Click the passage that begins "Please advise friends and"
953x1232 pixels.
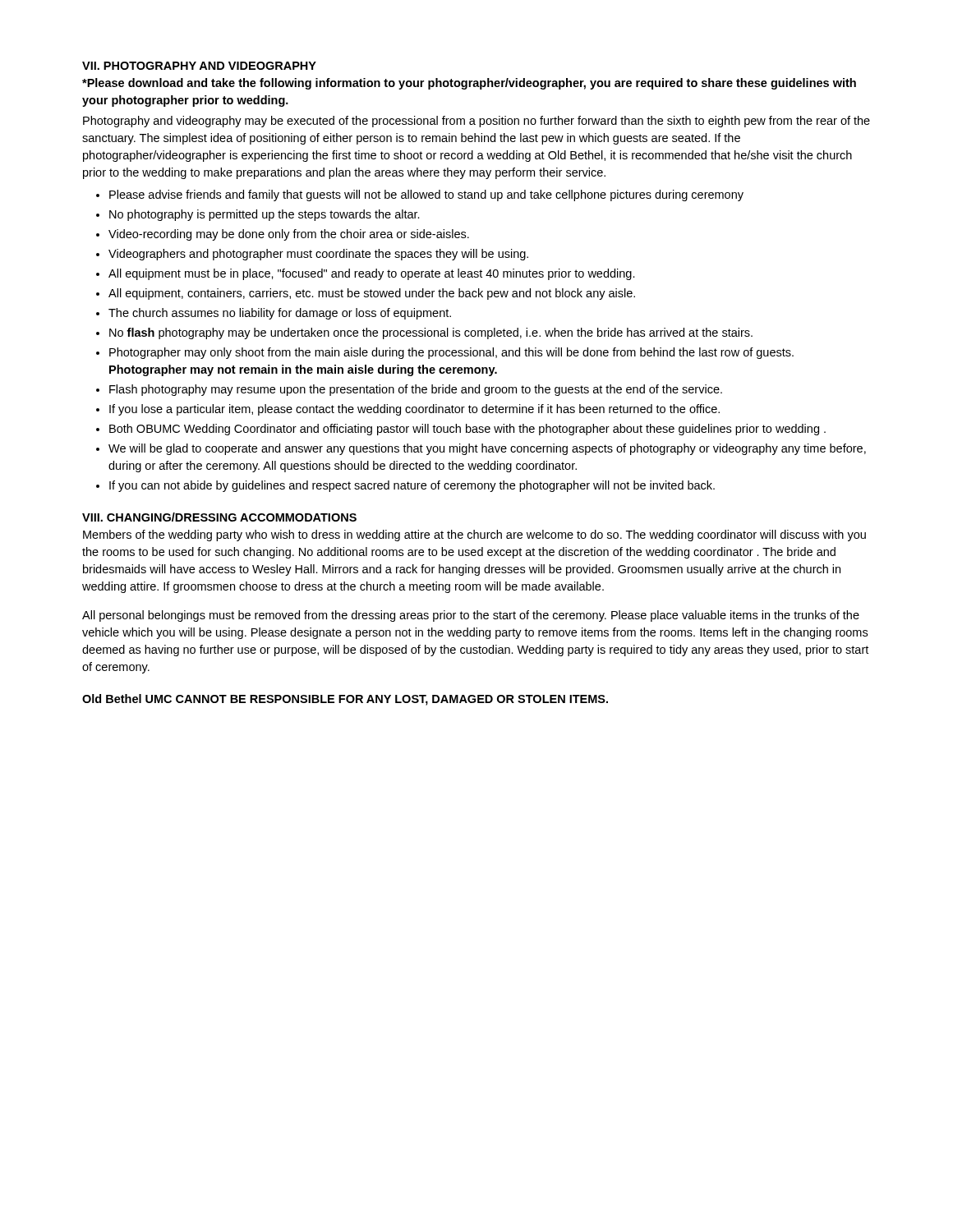[426, 195]
